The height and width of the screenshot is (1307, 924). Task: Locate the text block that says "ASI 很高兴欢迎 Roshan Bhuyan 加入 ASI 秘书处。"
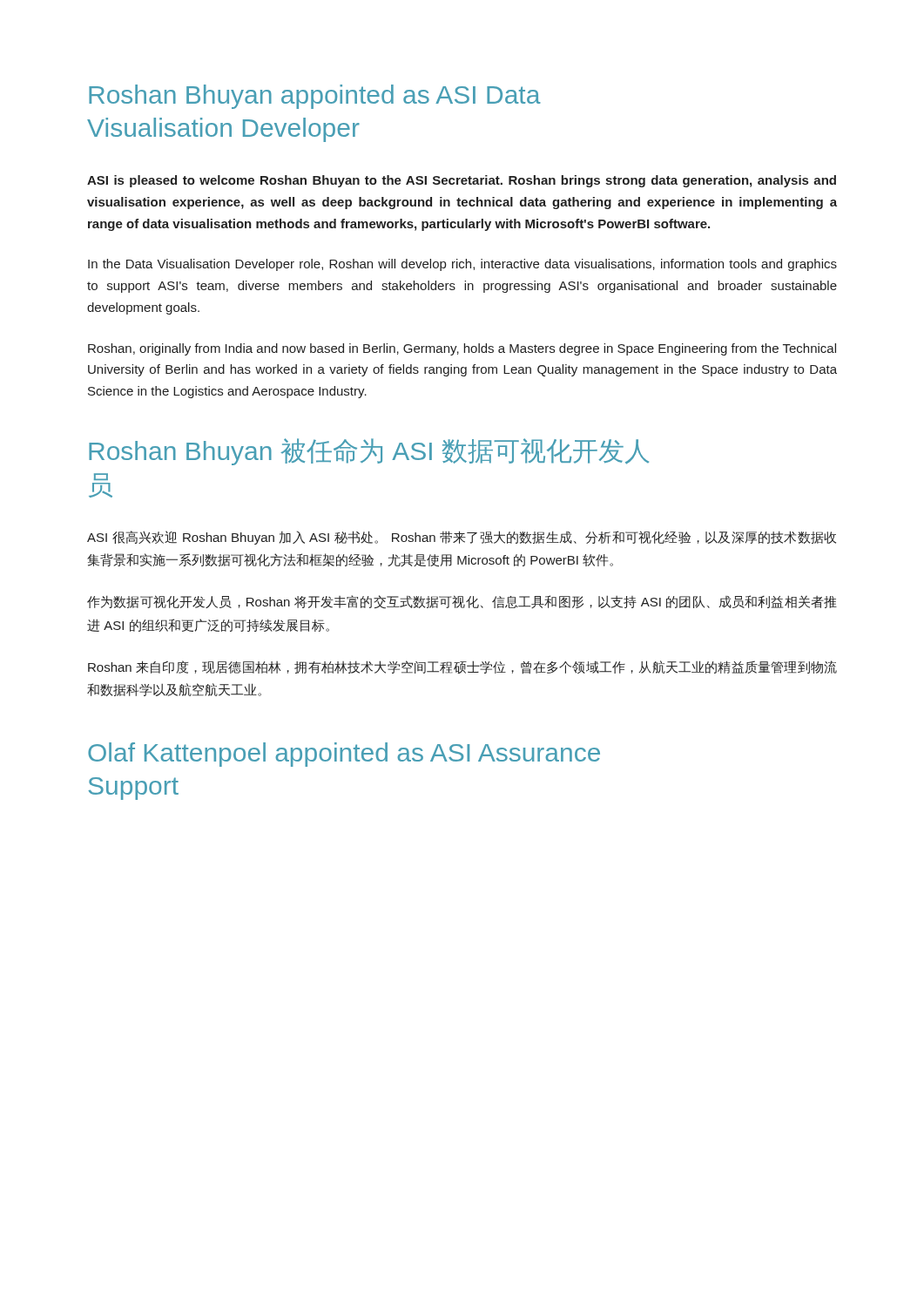point(462,549)
